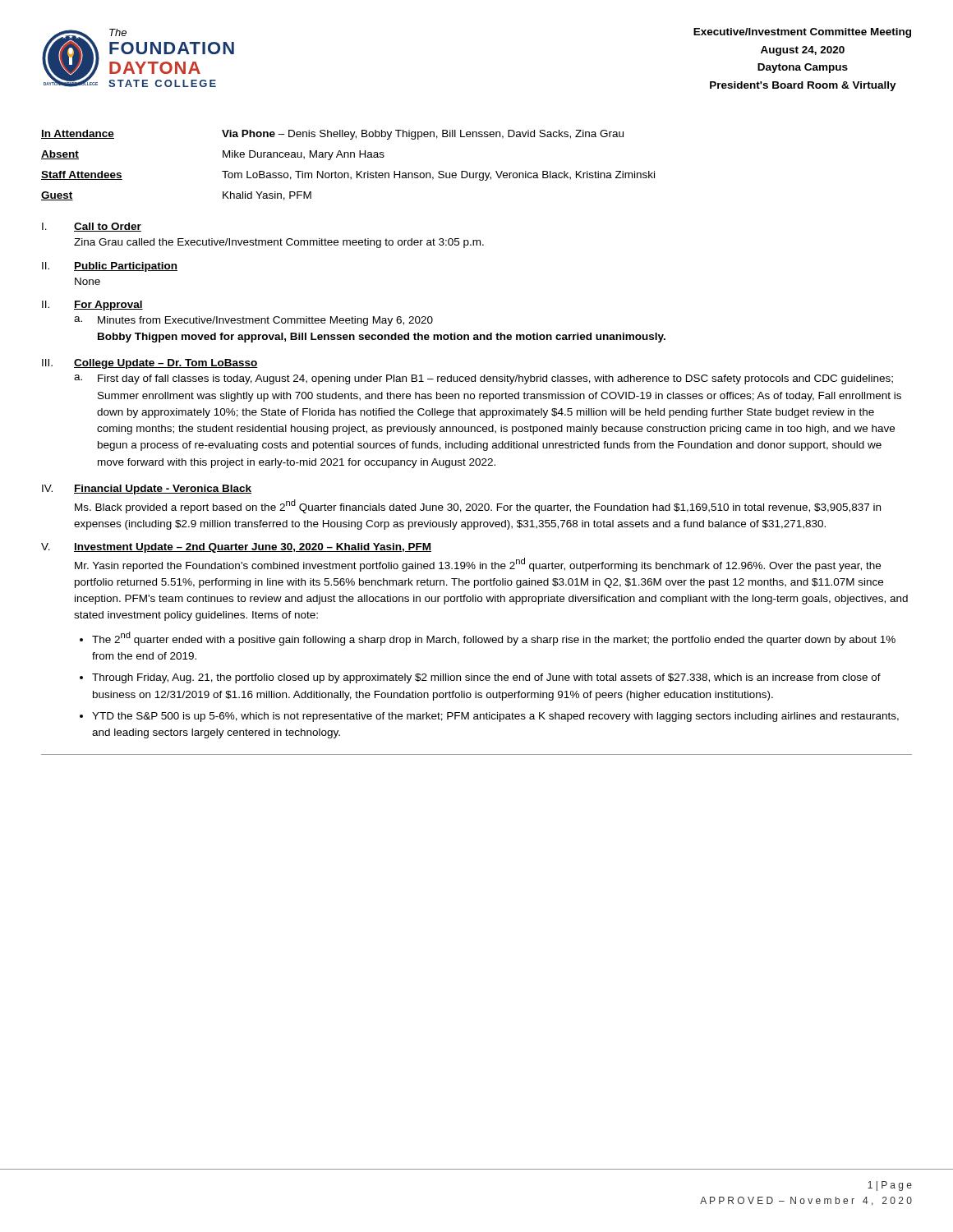The width and height of the screenshot is (953, 1232).
Task: Click where it says "For Approval"
Action: pyautogui.click(x=108, y=304)
